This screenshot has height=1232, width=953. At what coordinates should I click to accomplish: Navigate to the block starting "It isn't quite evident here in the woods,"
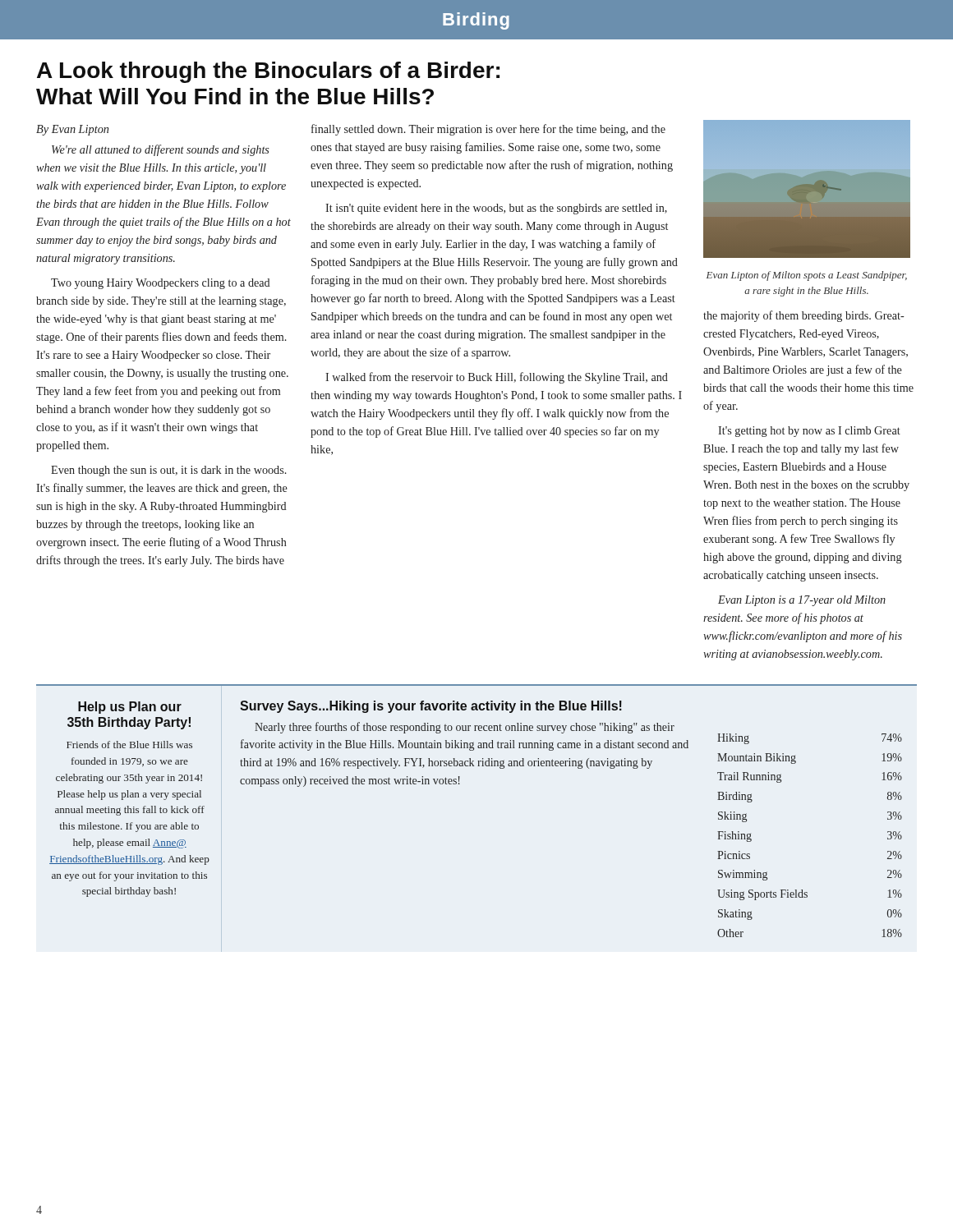[x=494, y=280]
